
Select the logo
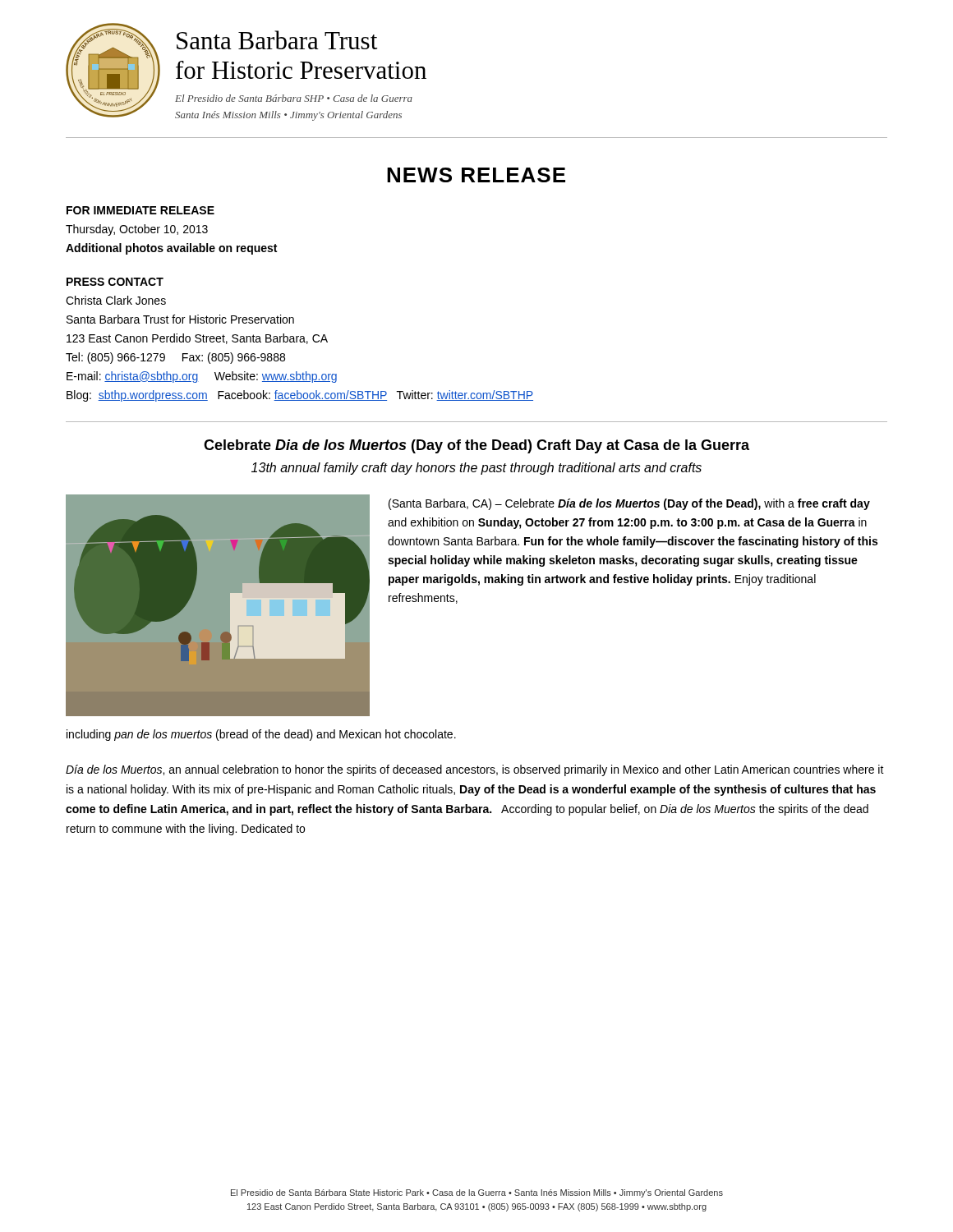(x=113, y=70)
